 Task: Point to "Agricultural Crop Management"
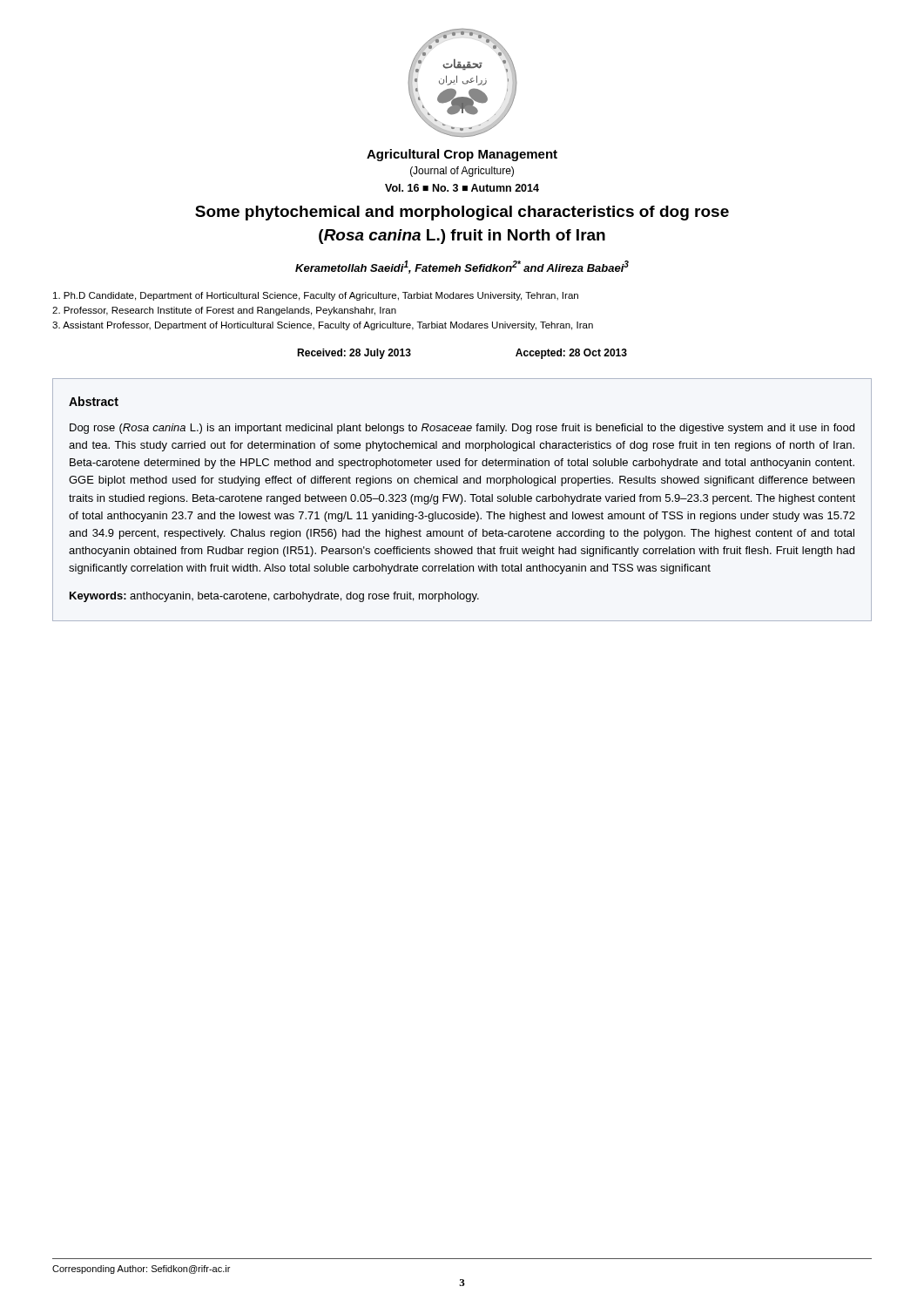pyautogui.click(x=462, y=154)
